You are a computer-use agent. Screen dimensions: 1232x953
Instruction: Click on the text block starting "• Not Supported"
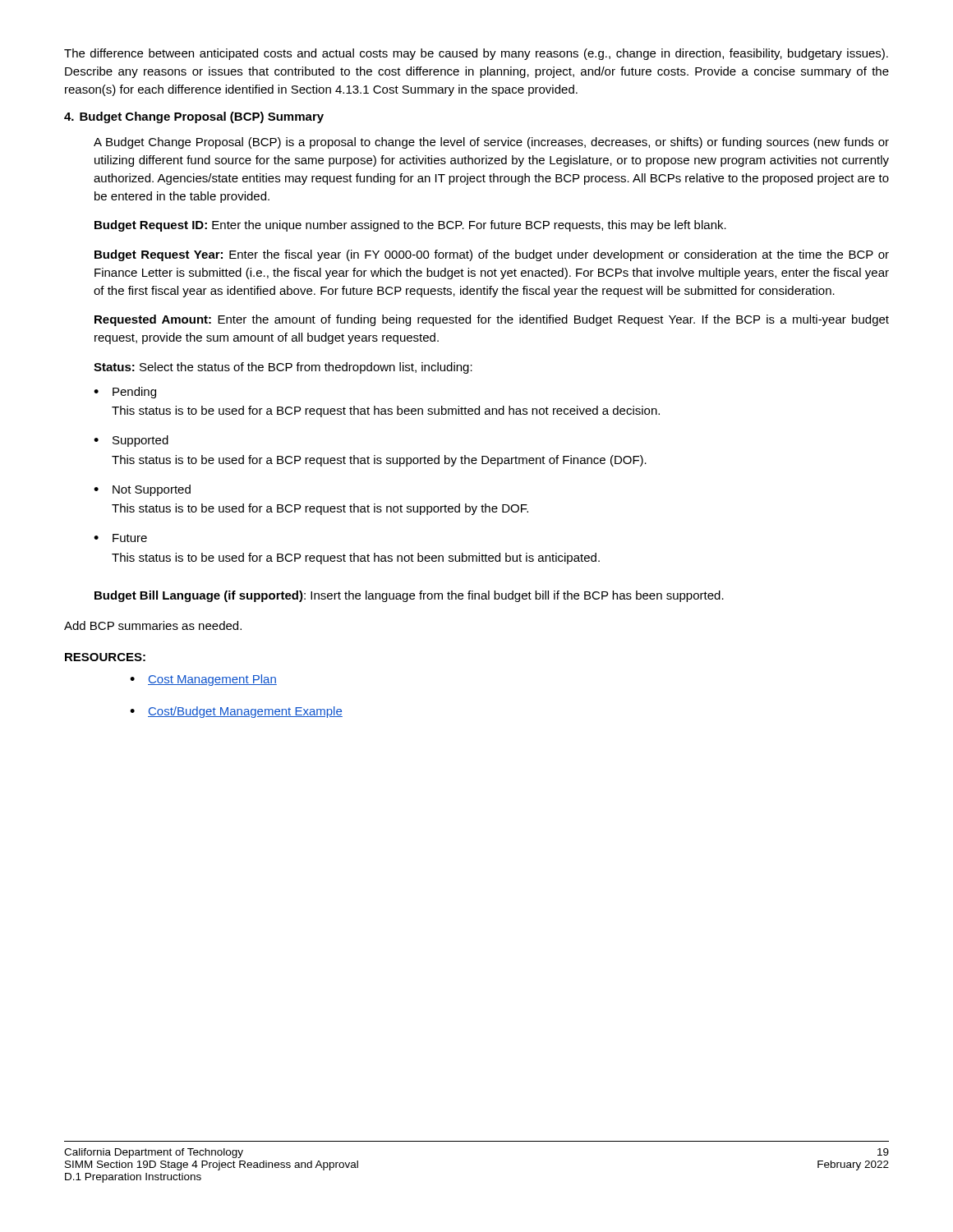tap(491, 503)
